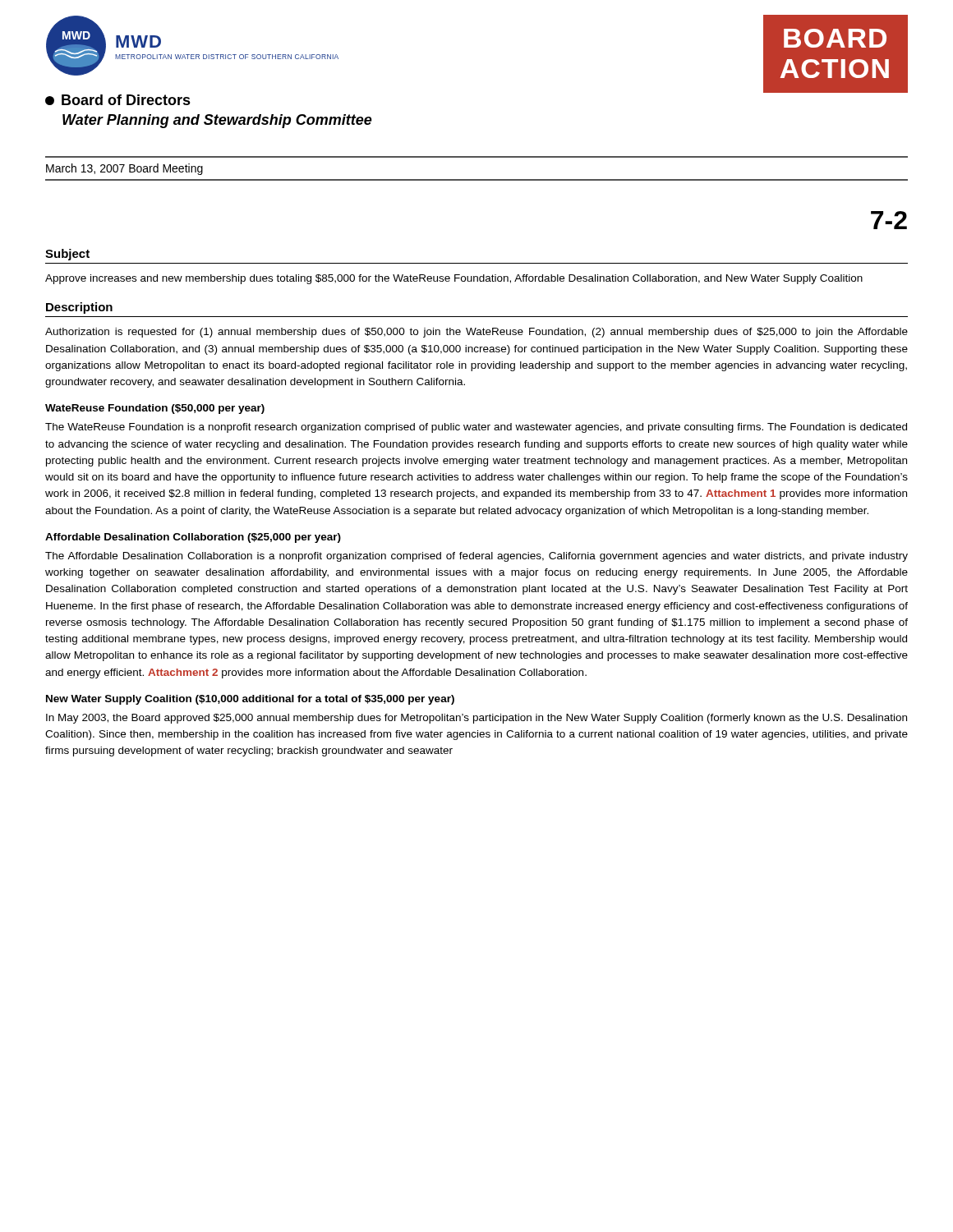Locate the title containing "Board of Directors Water Planning and Stewardship"
Screen dimensions: 1232x953
point(209,111)
